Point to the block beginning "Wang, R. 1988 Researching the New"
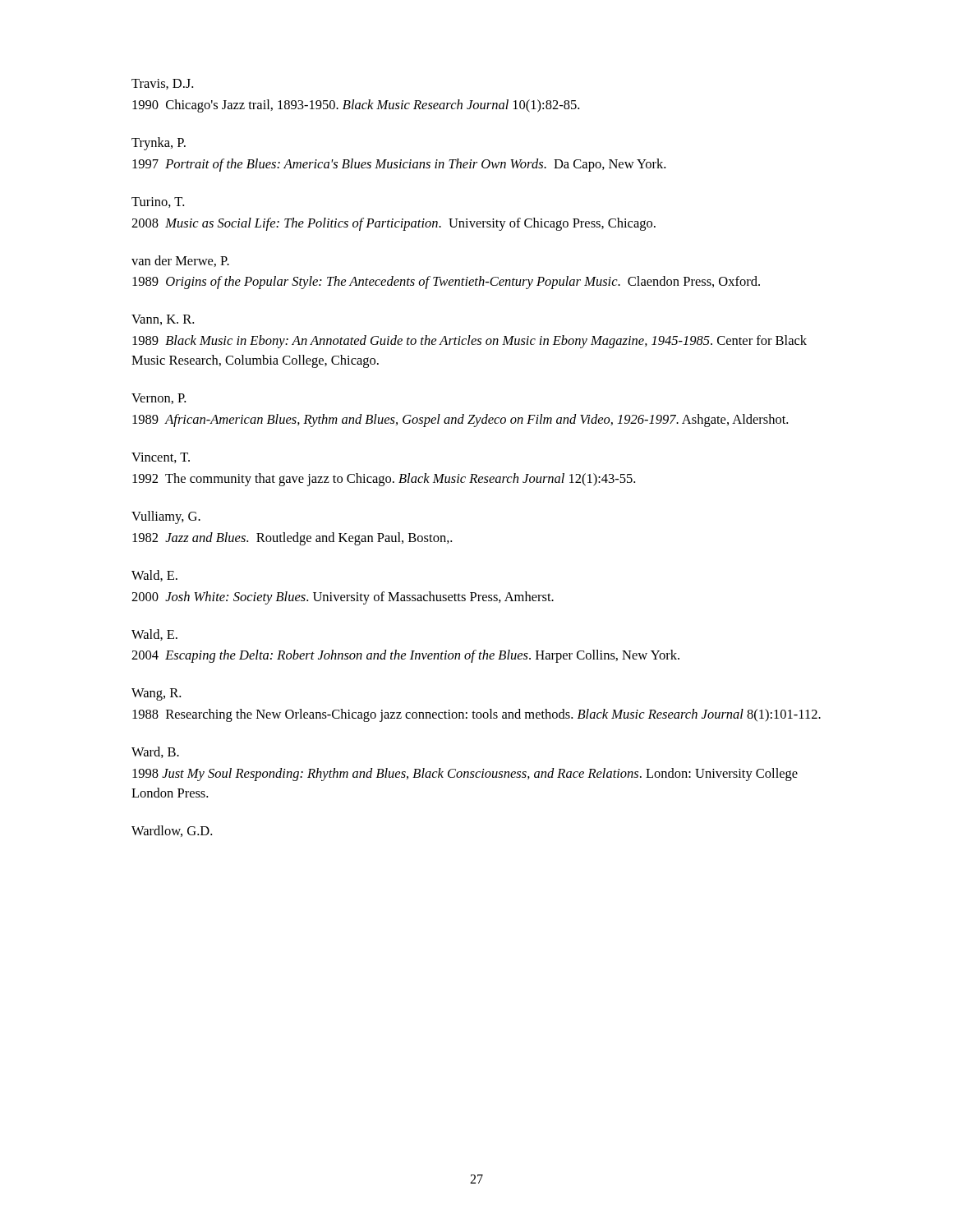This screenshot has height=1232, width=953. click(476, 703)
